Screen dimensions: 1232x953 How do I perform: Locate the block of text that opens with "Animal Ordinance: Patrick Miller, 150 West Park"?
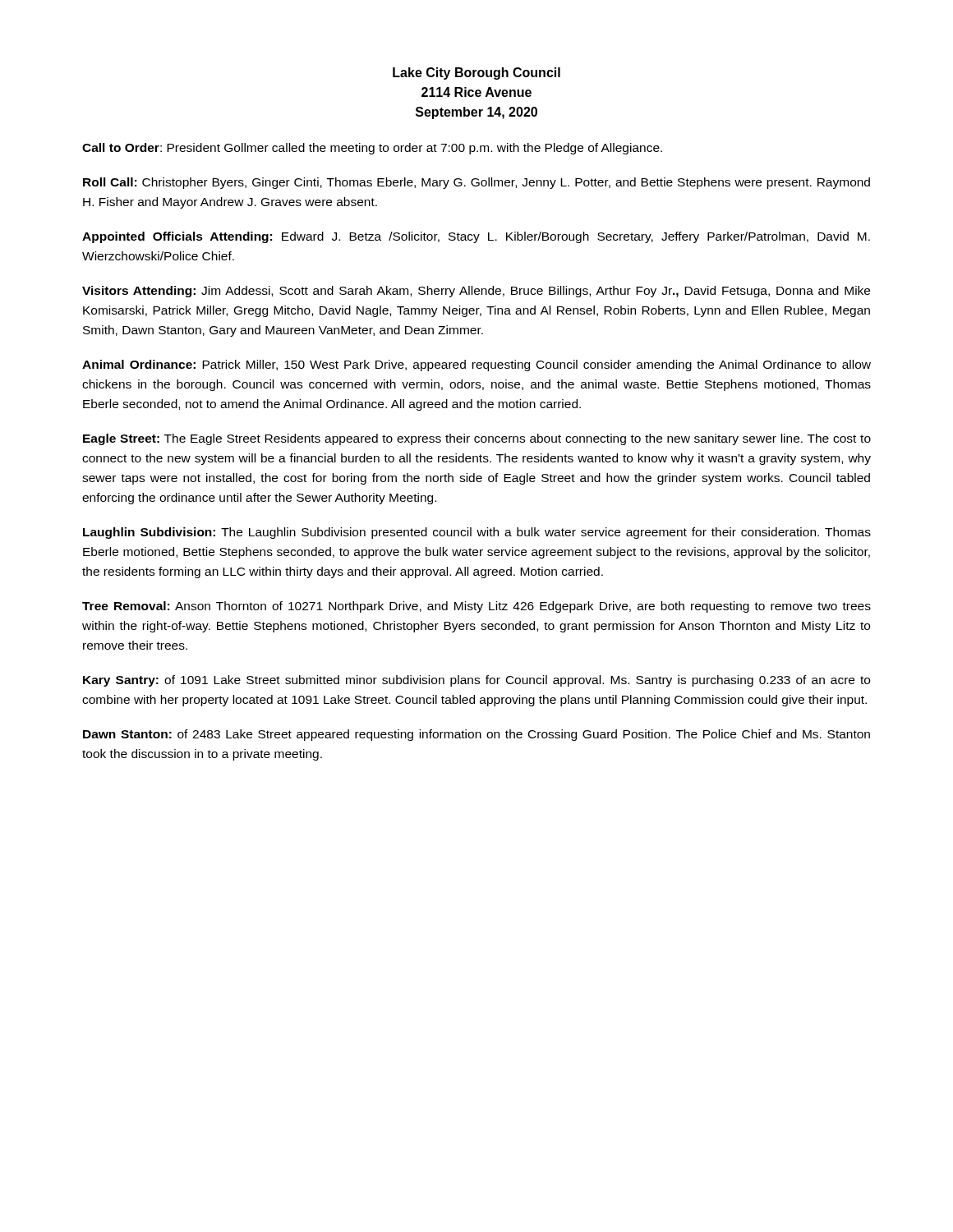[x=476, y=384]
